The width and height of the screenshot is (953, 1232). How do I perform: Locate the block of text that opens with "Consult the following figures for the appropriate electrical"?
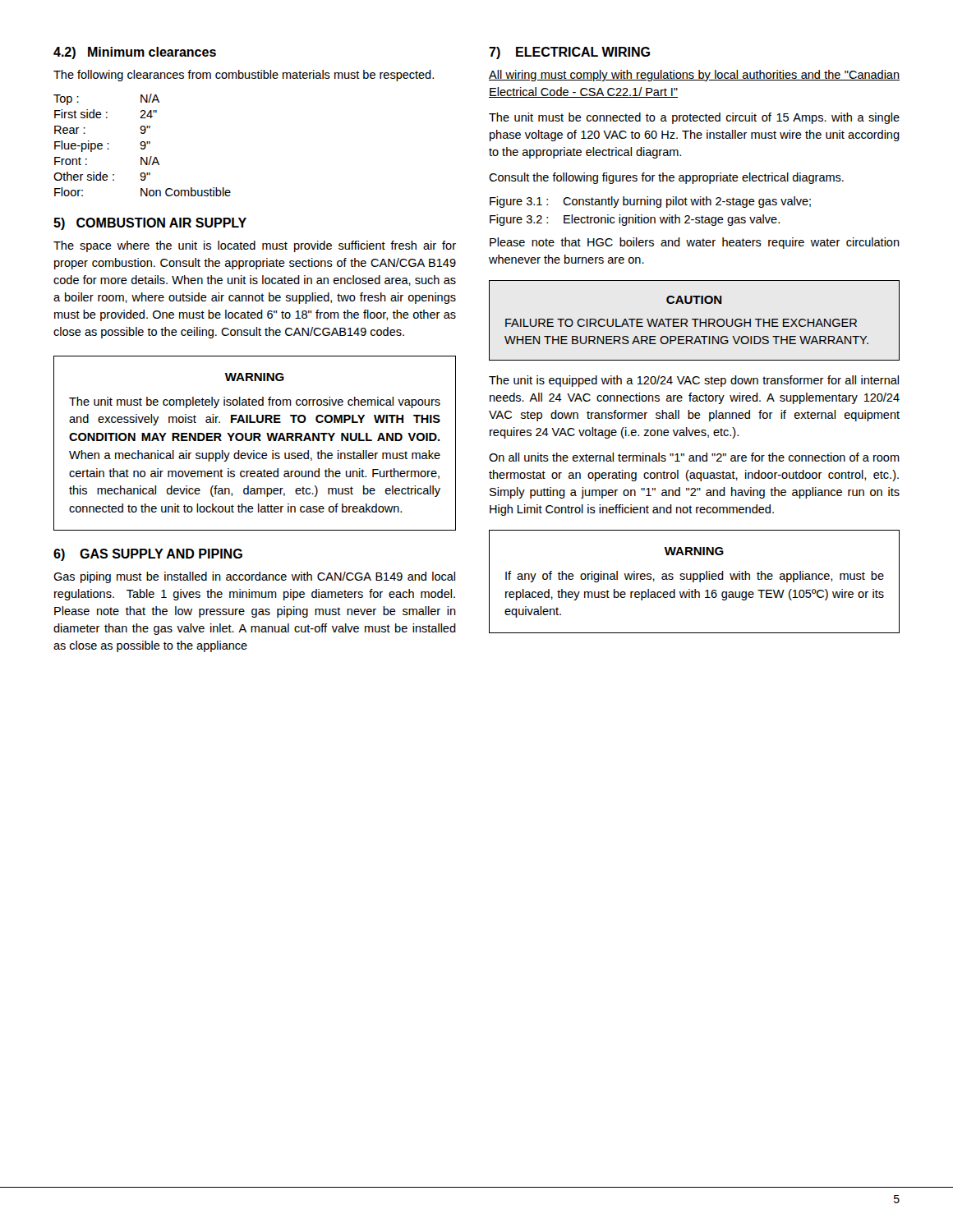click(667, 177)
